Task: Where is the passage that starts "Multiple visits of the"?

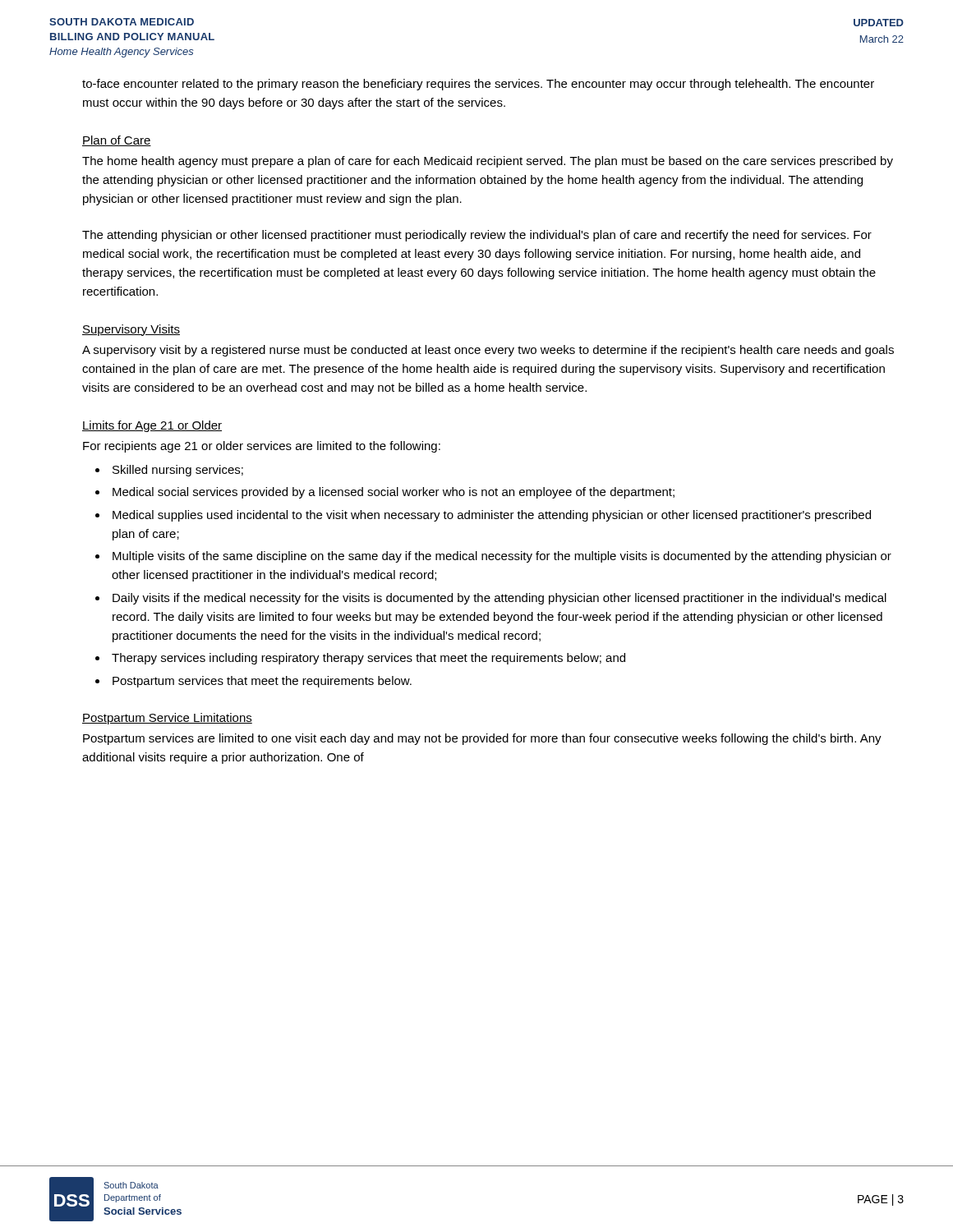Action: 501,565
